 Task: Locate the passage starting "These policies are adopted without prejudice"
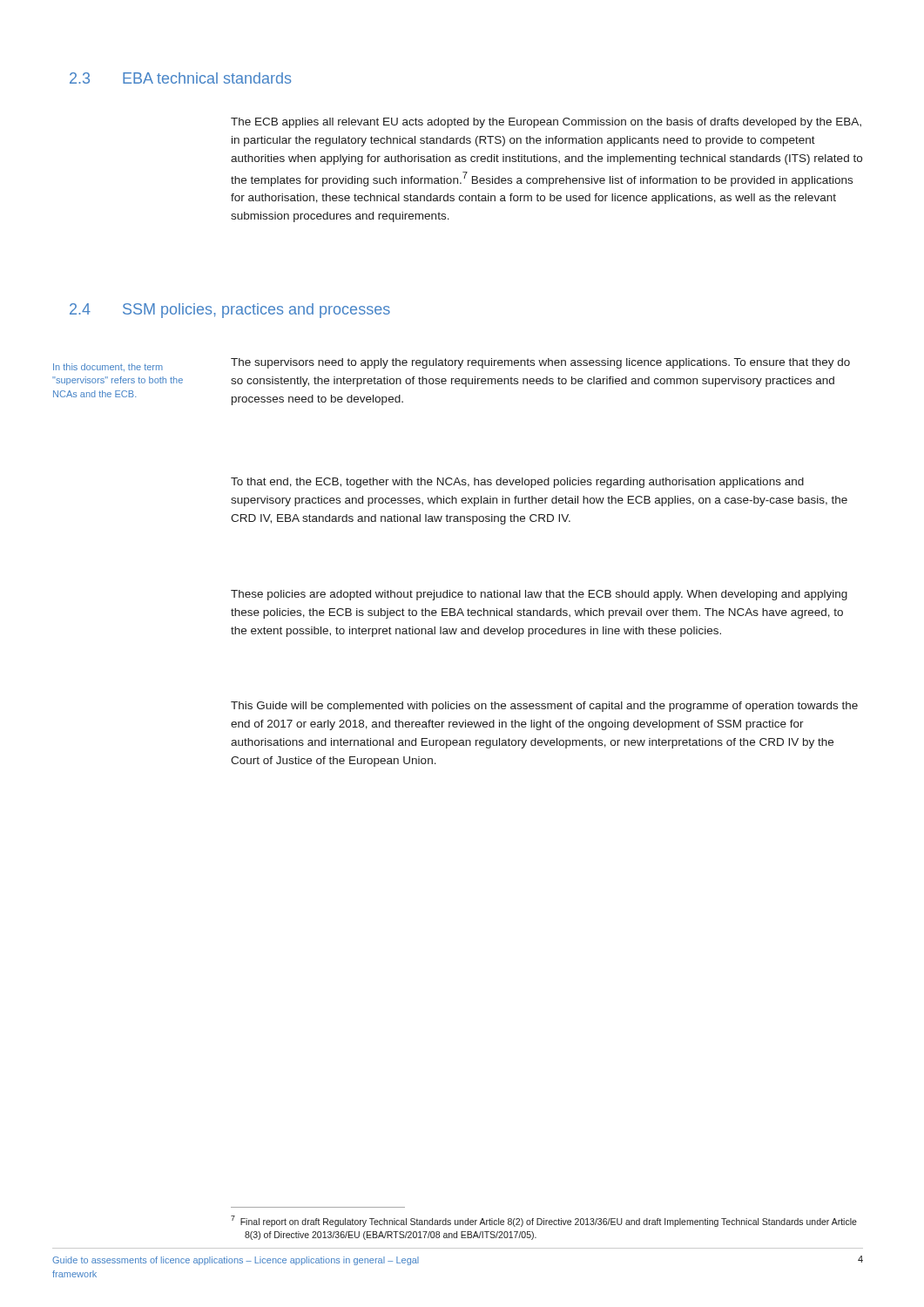click(539, 612)
